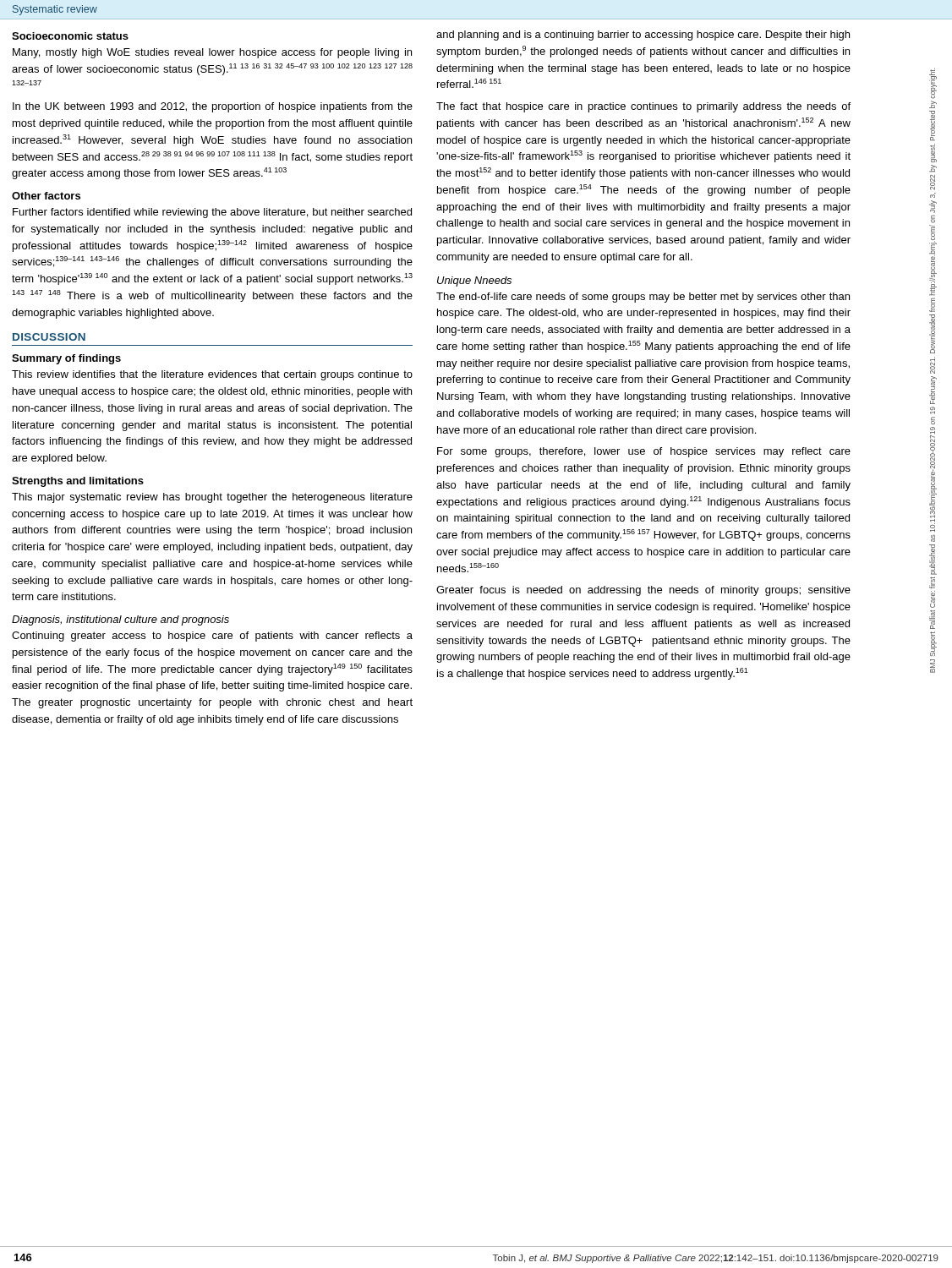Select the text block containing "This review identifies that the literature evidences"
952x1268 pixels.
pos(212,416)
